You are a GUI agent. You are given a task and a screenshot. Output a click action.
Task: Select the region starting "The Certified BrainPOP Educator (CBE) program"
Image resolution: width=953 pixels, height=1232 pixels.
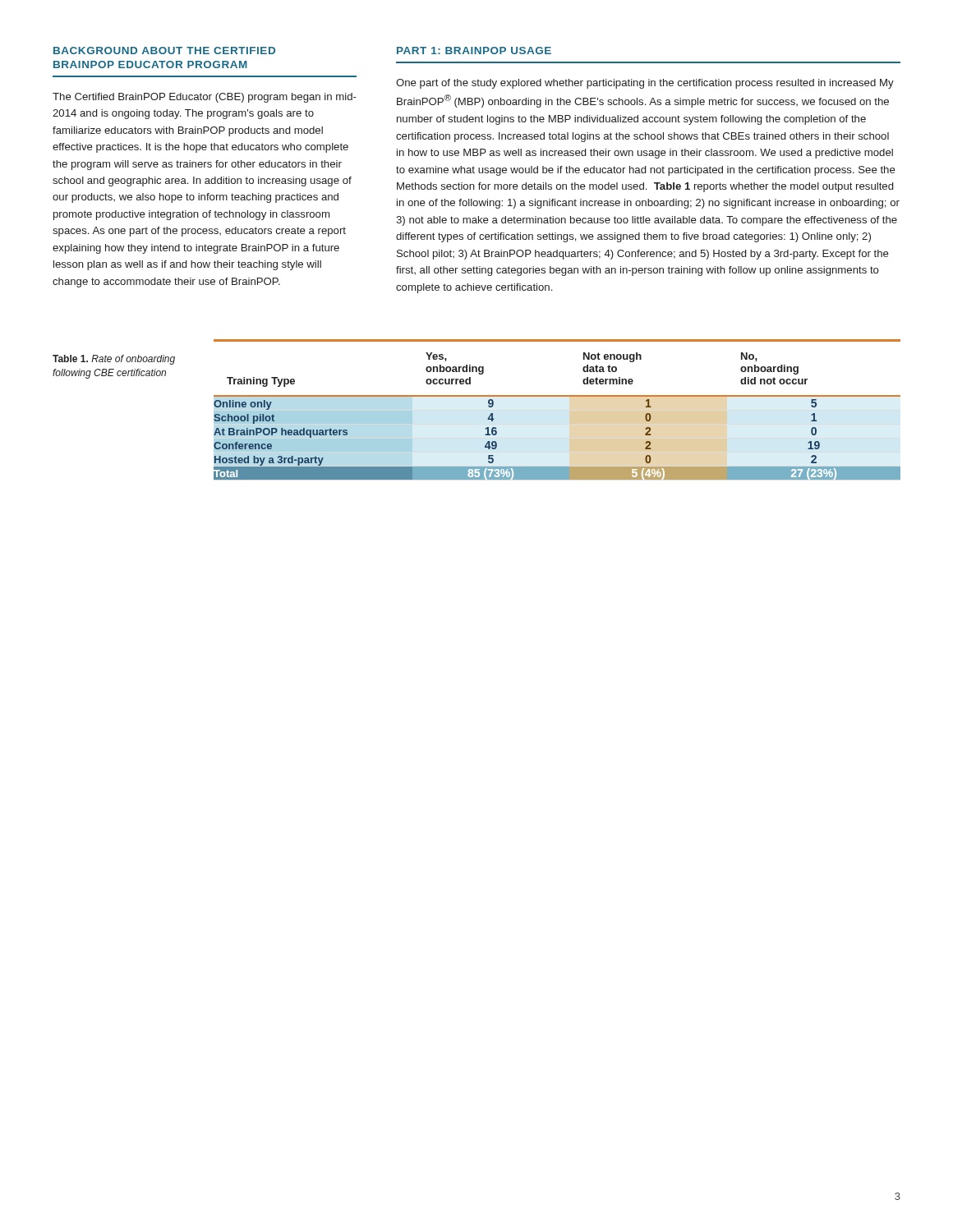(205, 189)
